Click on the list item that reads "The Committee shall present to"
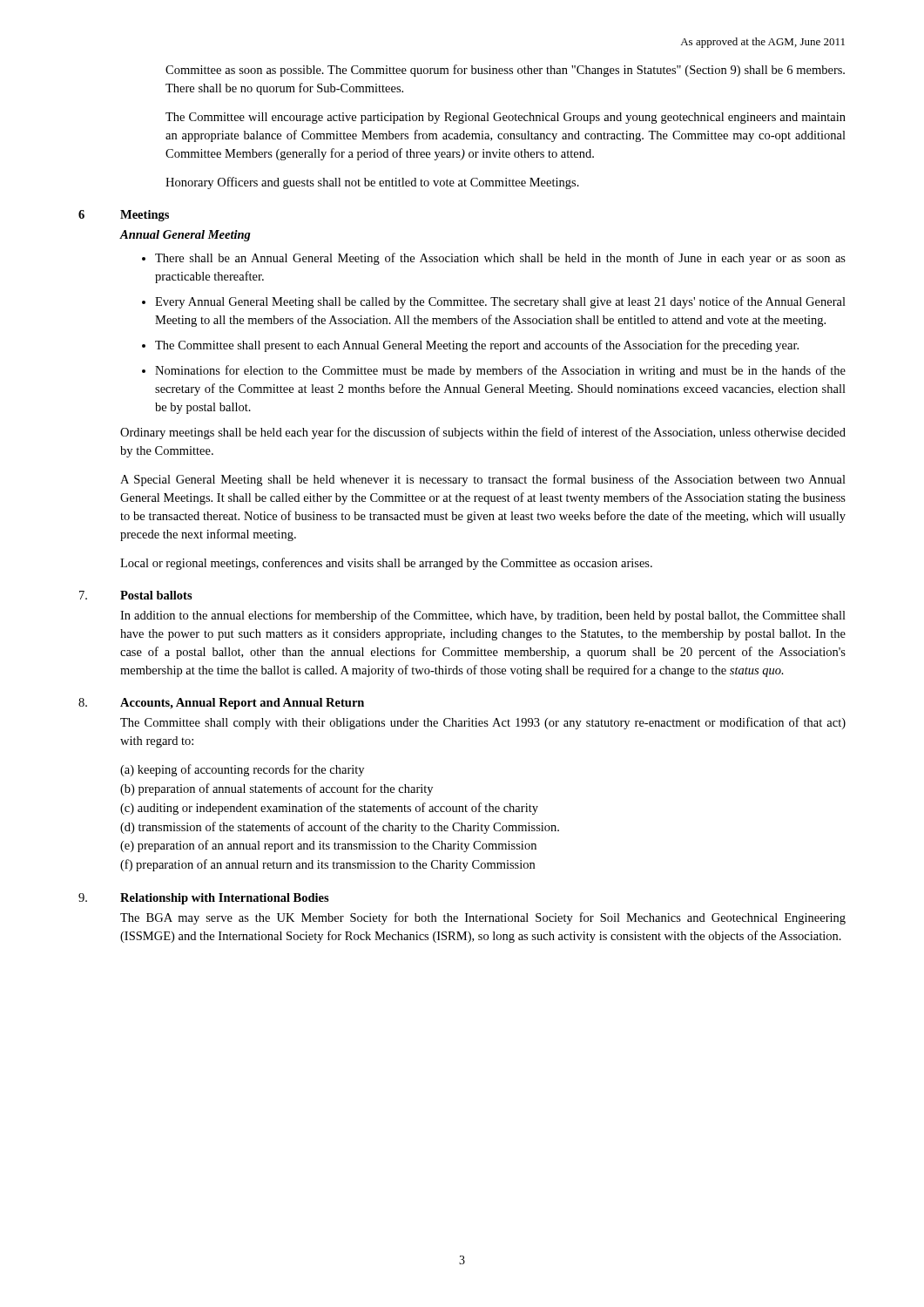Screen dimensions: 1307x924 (477, 345)
